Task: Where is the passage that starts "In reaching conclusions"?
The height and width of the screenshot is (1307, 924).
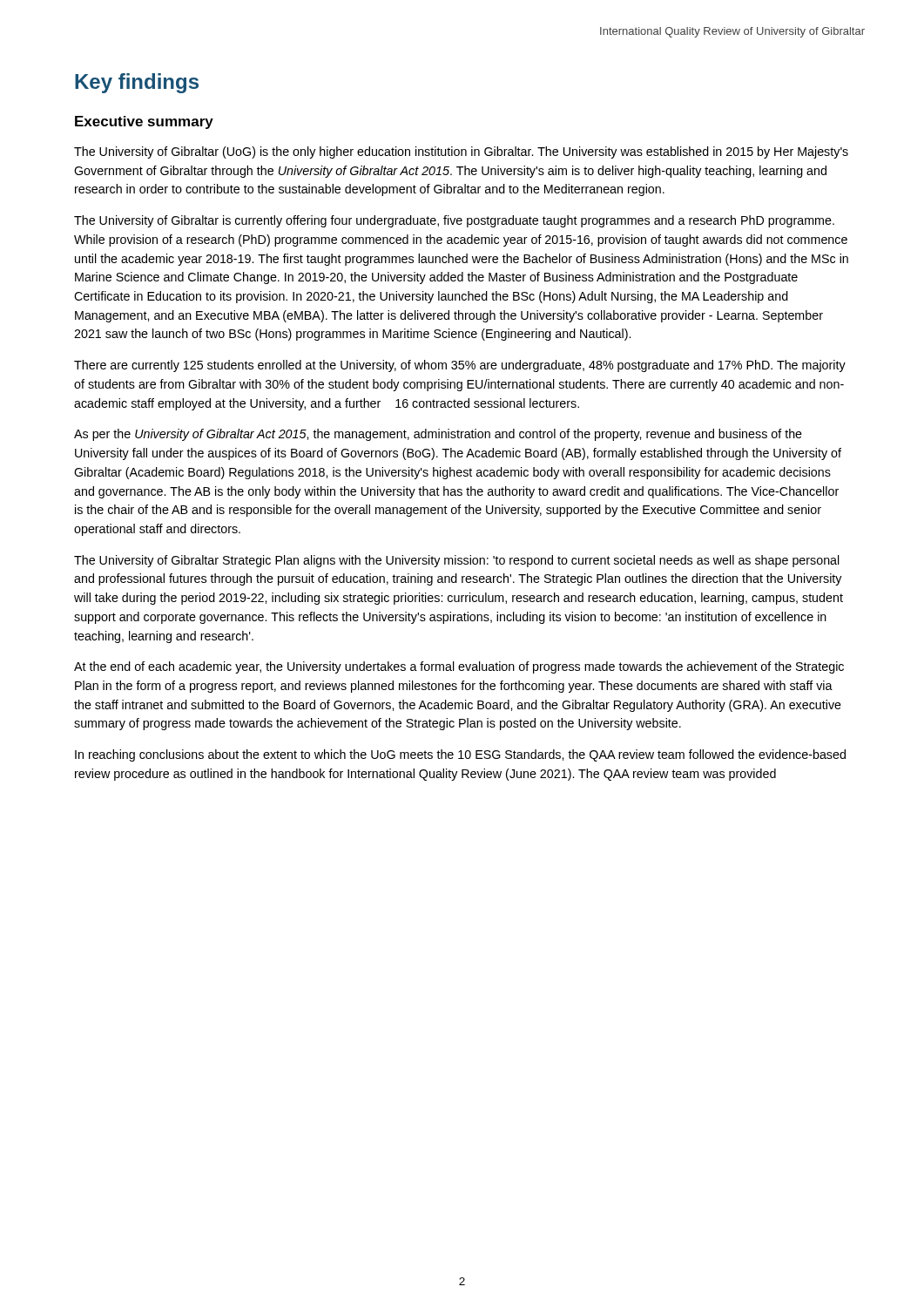Action: [460, 764]
